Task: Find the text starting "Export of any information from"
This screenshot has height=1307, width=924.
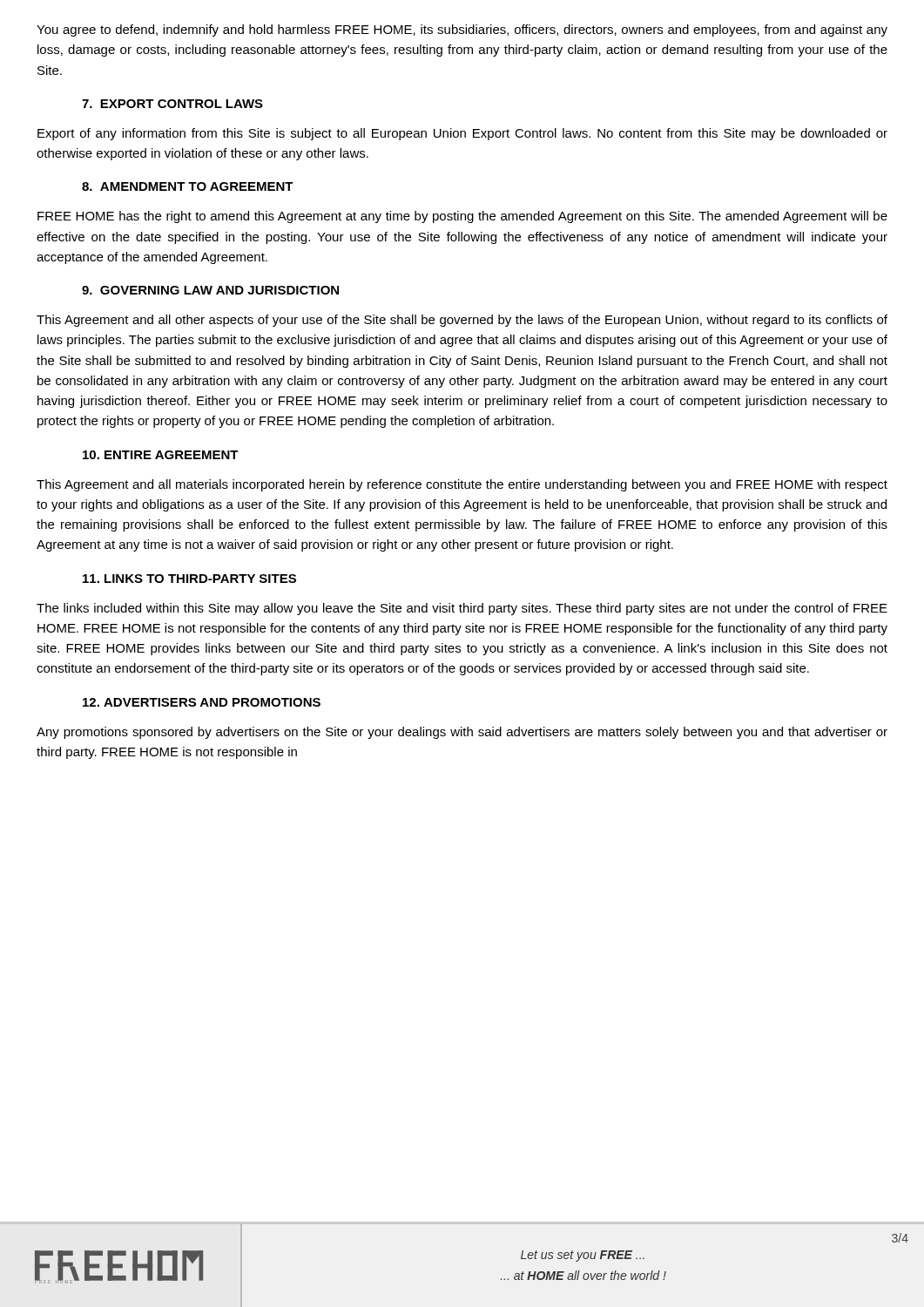Action: coord(462,143)
